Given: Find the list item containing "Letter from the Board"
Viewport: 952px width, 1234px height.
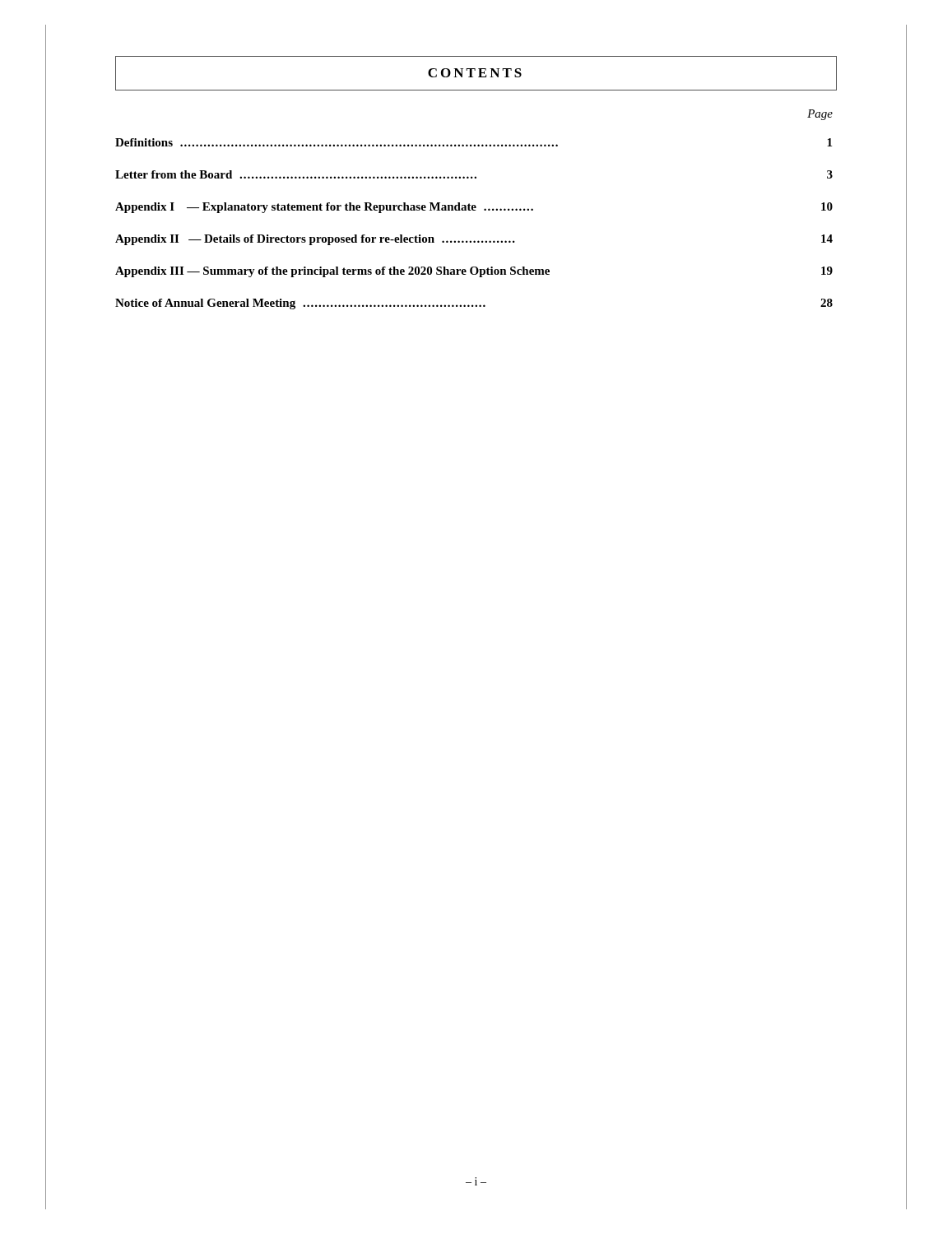Looking at the screenshot, I should coord(474,175).
